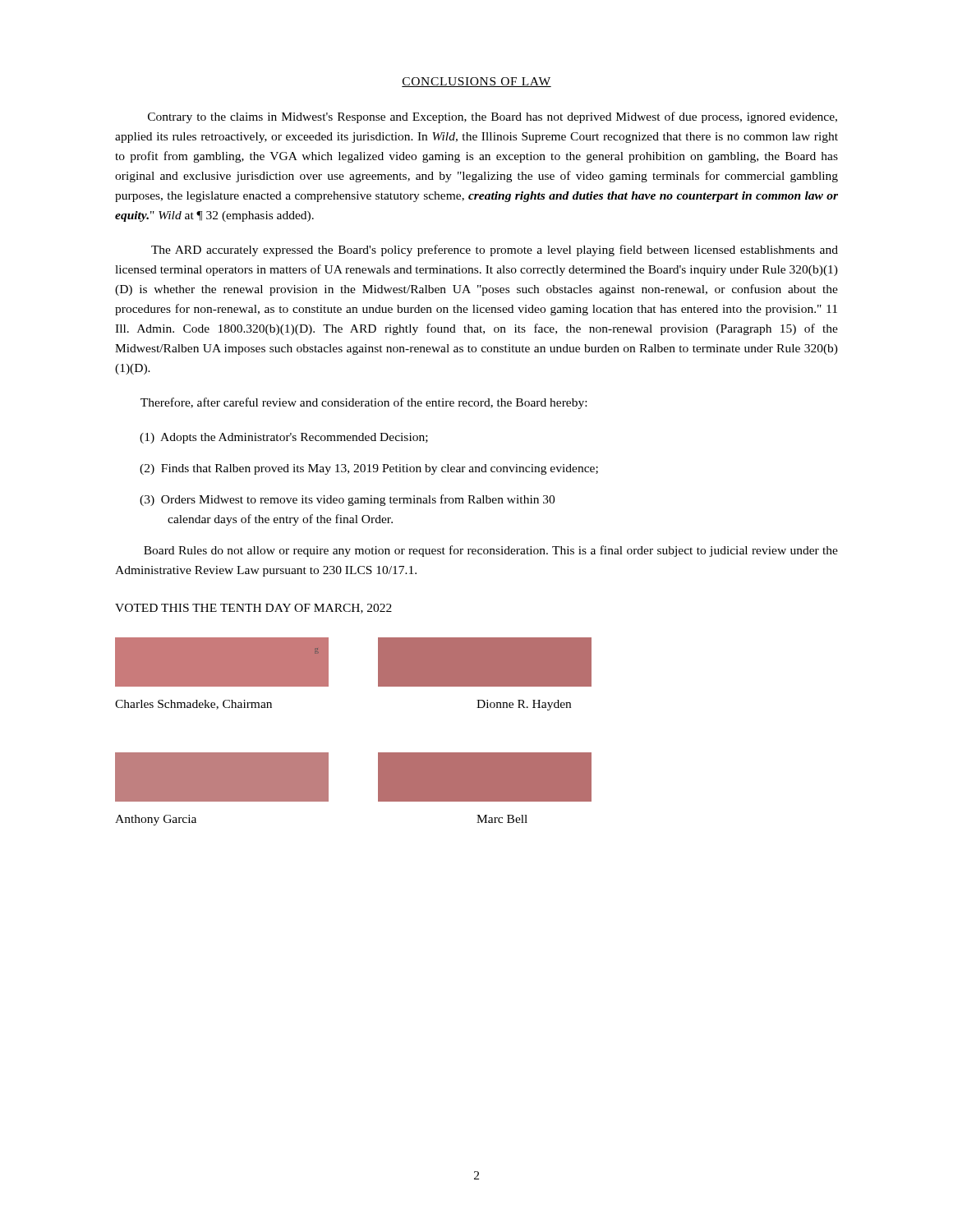Click a section header

[x=476, y=81]
